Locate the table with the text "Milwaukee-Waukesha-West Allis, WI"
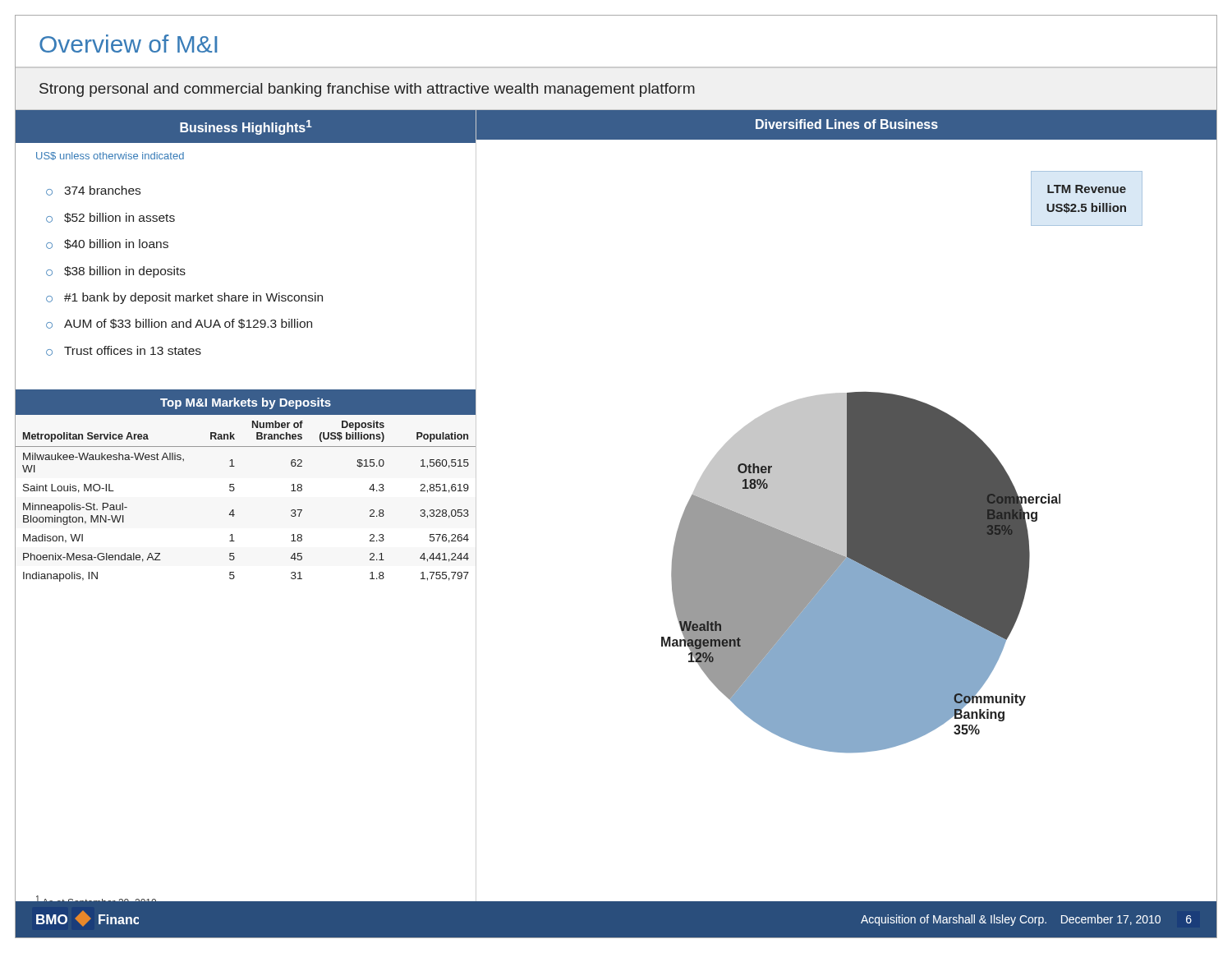Image resolution: width=1232 pixels, height=953 pixels. (246, 500)
